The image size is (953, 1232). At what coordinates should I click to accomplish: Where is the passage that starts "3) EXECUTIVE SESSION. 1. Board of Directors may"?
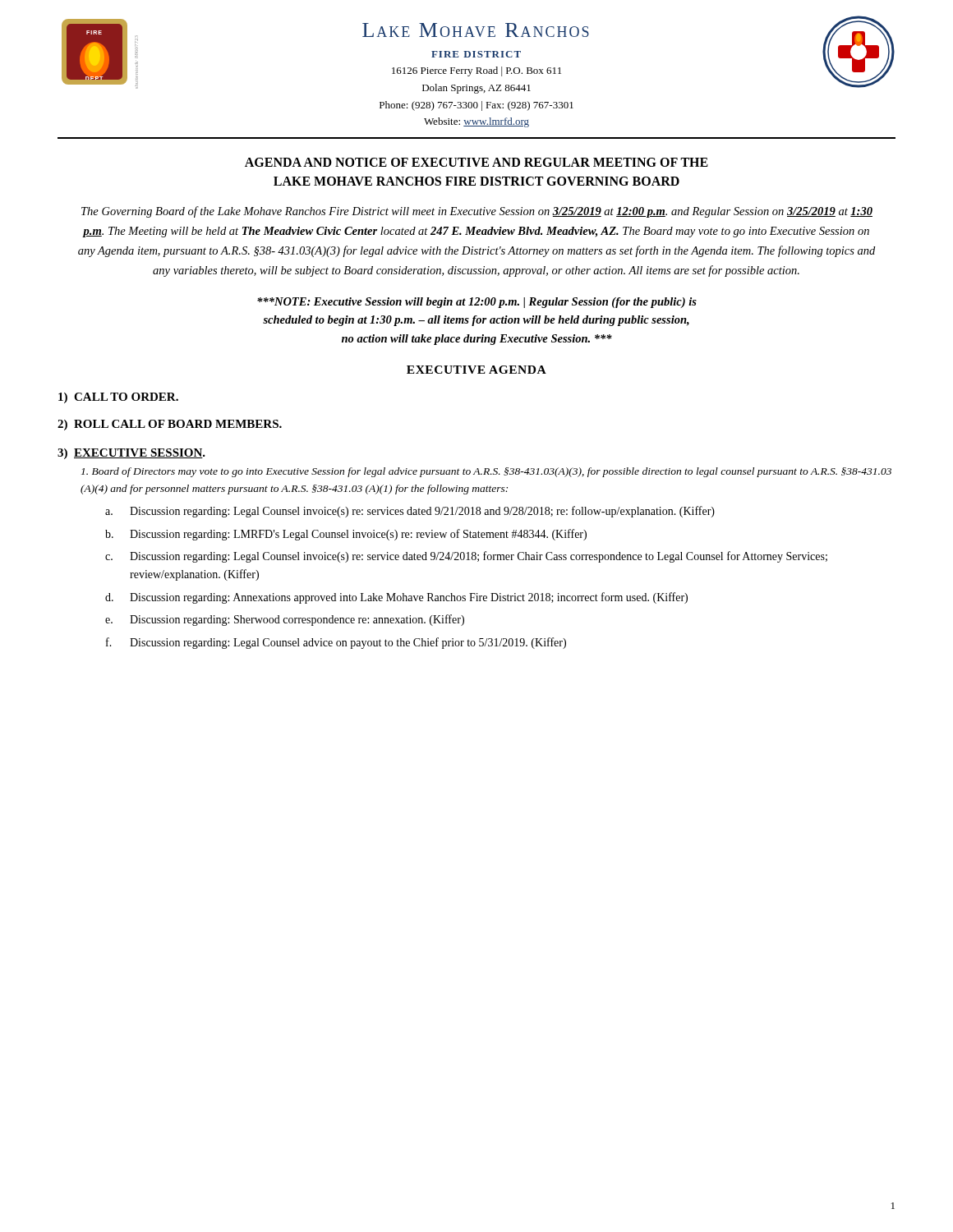click(476, 549)
